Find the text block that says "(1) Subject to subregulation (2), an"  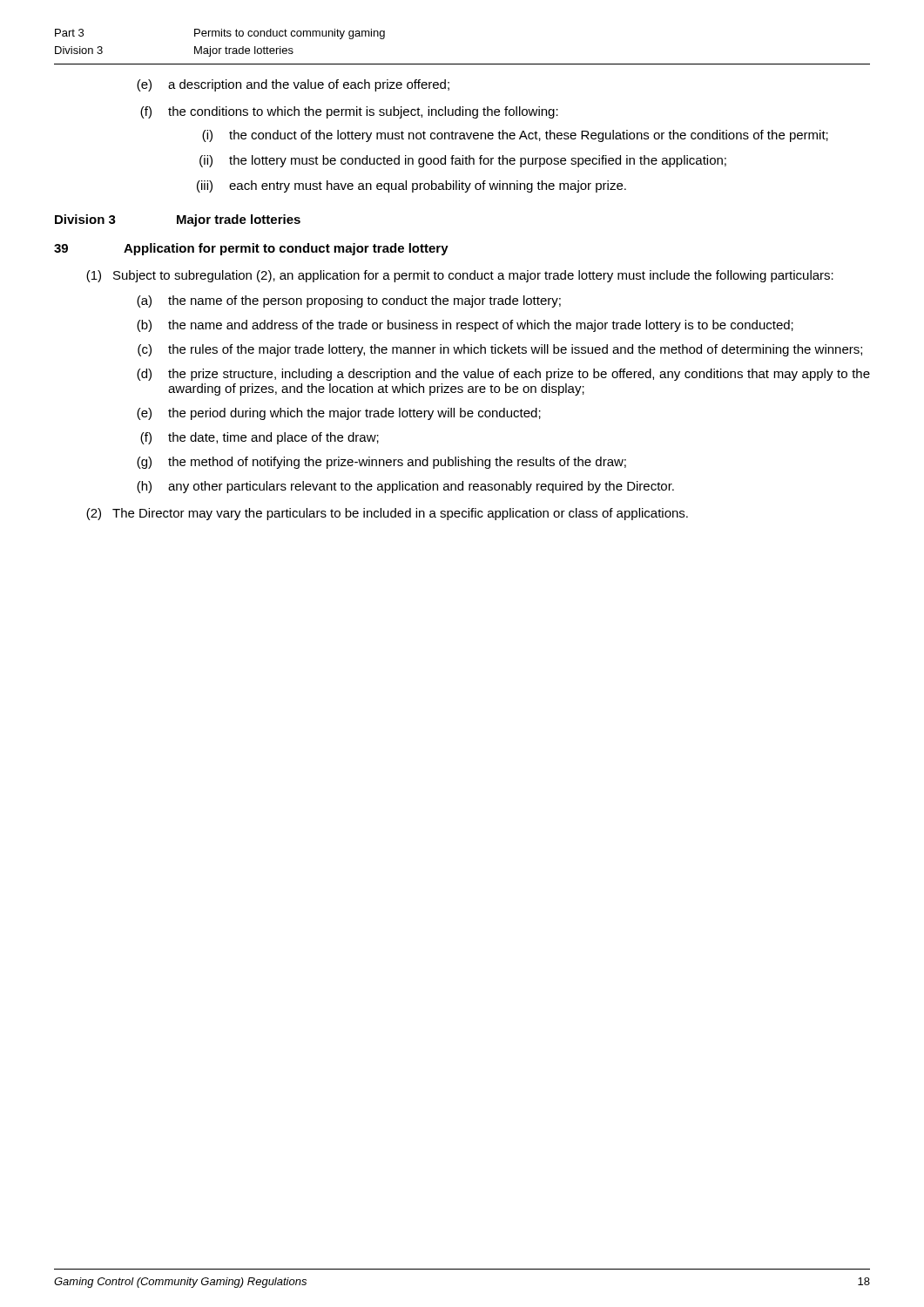coord(462,275)
